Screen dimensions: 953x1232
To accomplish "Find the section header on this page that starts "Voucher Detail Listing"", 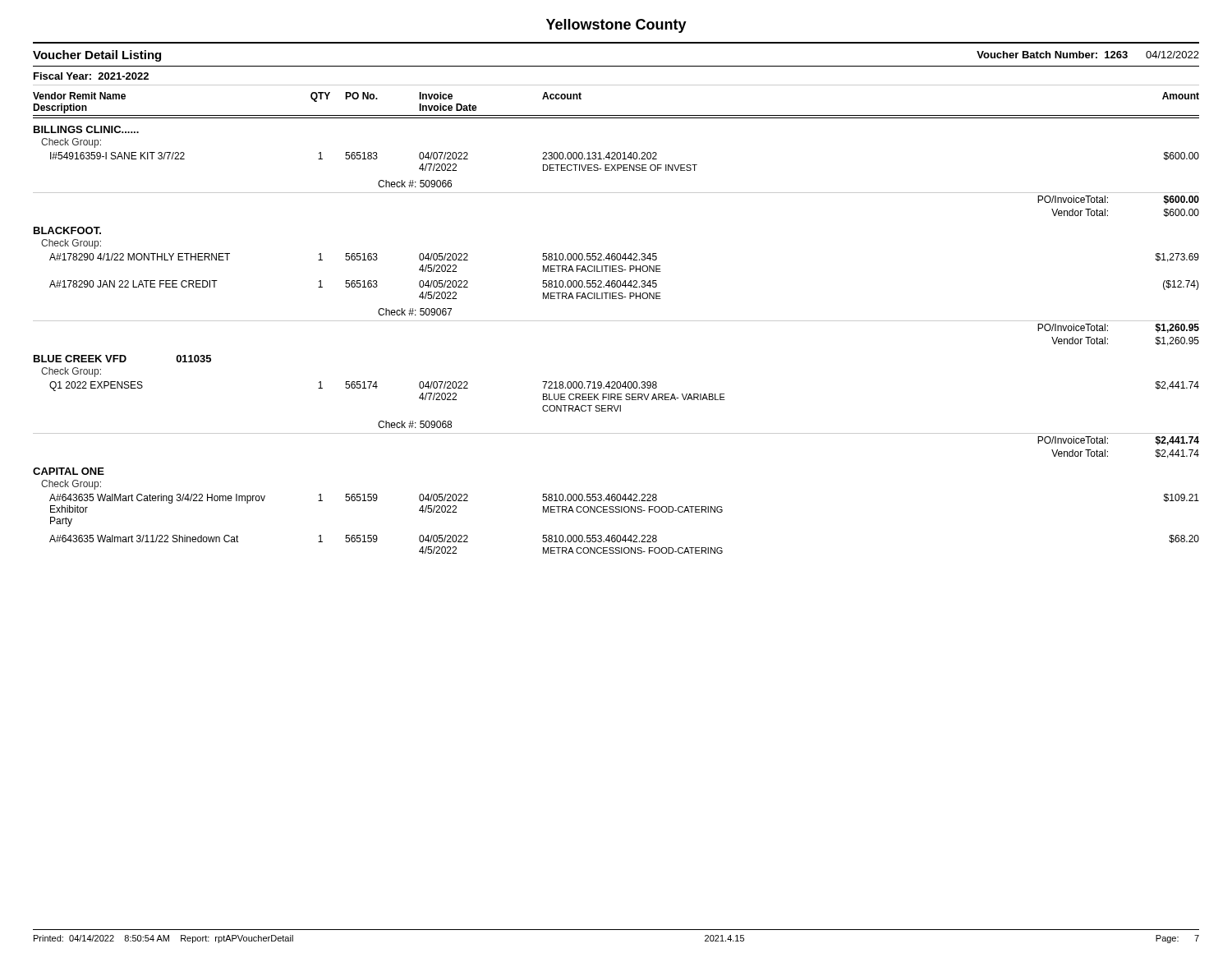I will [x=616, y=55].
